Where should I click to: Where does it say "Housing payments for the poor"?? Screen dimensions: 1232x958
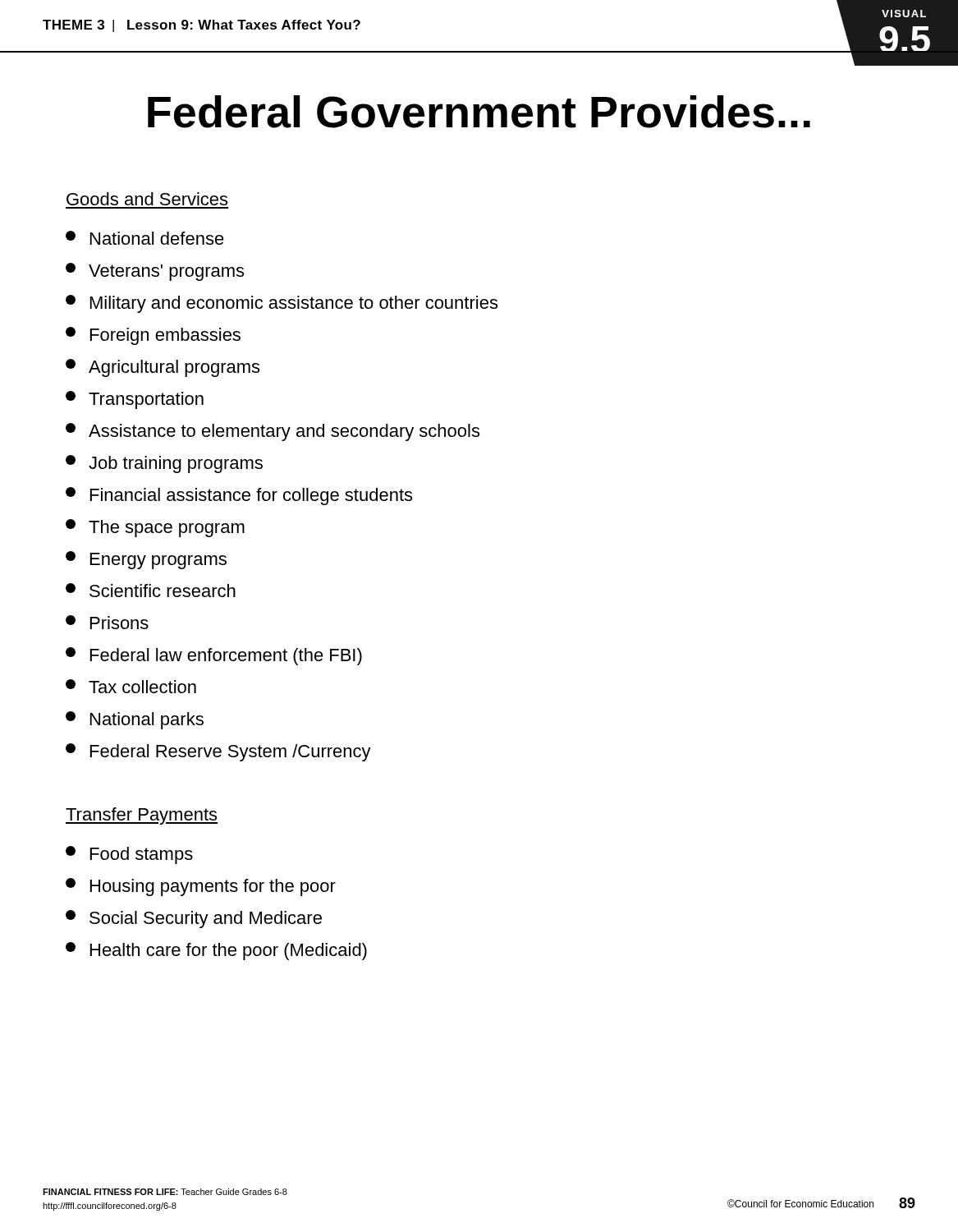coord(201,886)
